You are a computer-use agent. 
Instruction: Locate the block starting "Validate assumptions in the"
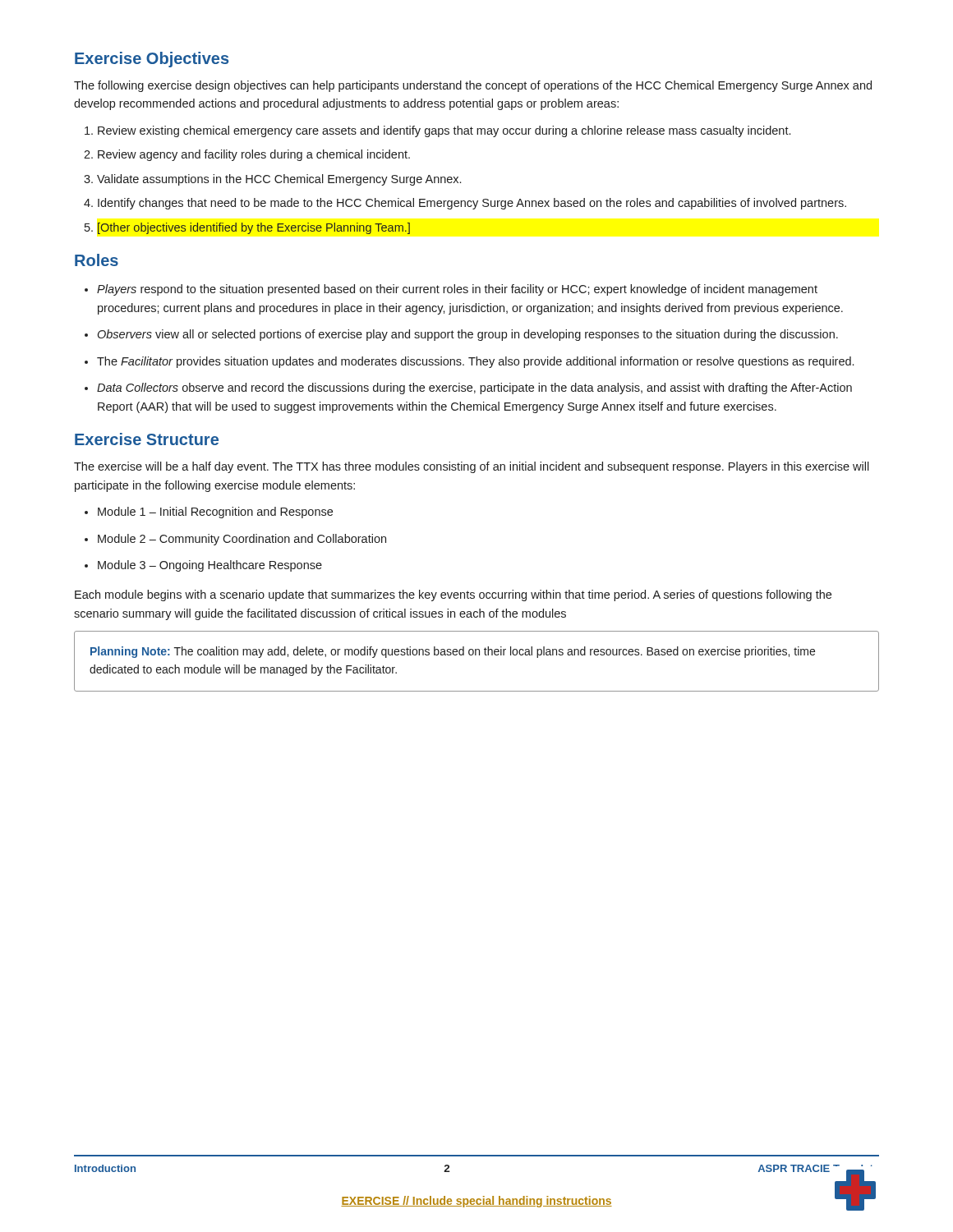click(x=280, y=179)
